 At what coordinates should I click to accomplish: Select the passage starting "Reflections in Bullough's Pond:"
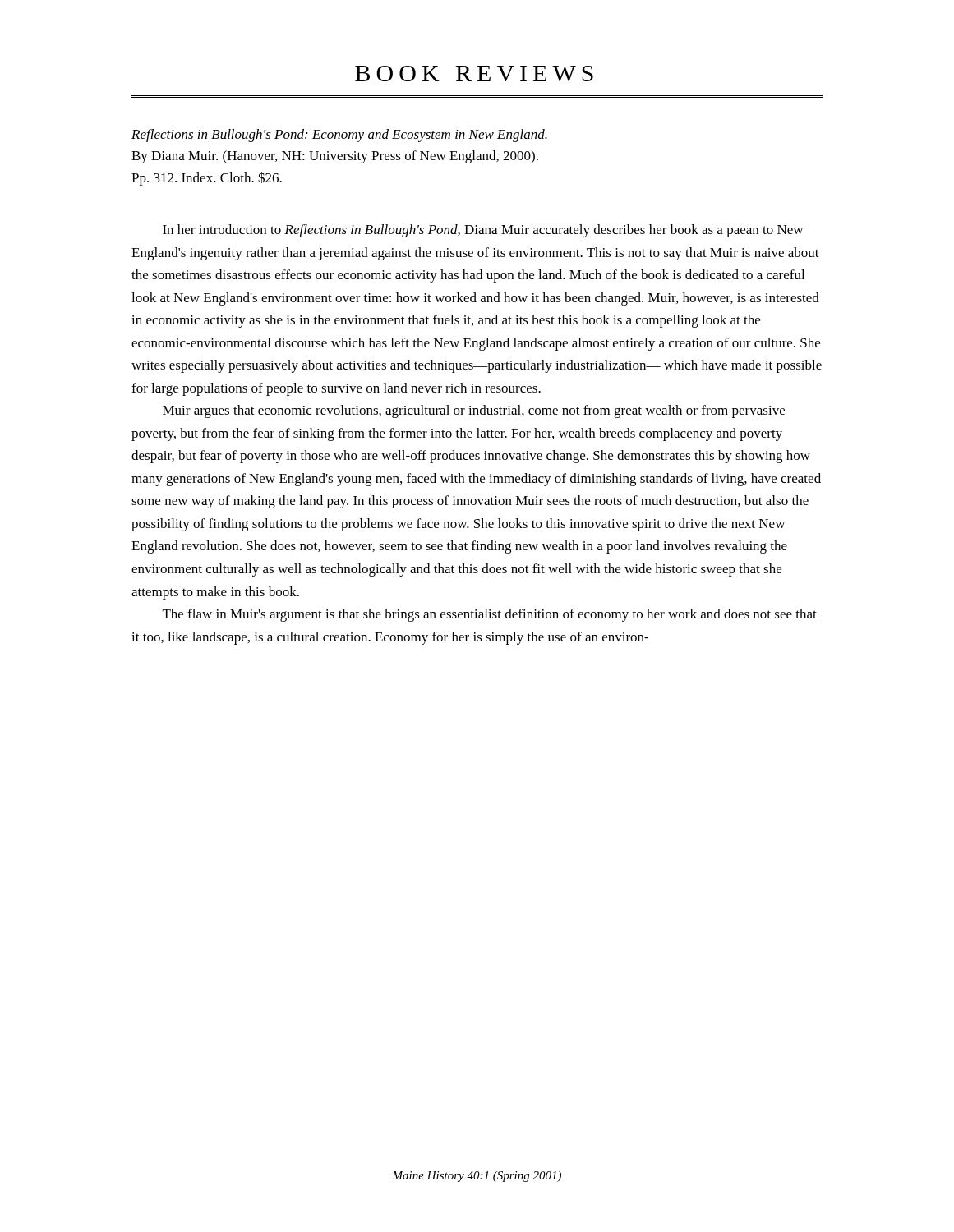(x=340, y=156)
